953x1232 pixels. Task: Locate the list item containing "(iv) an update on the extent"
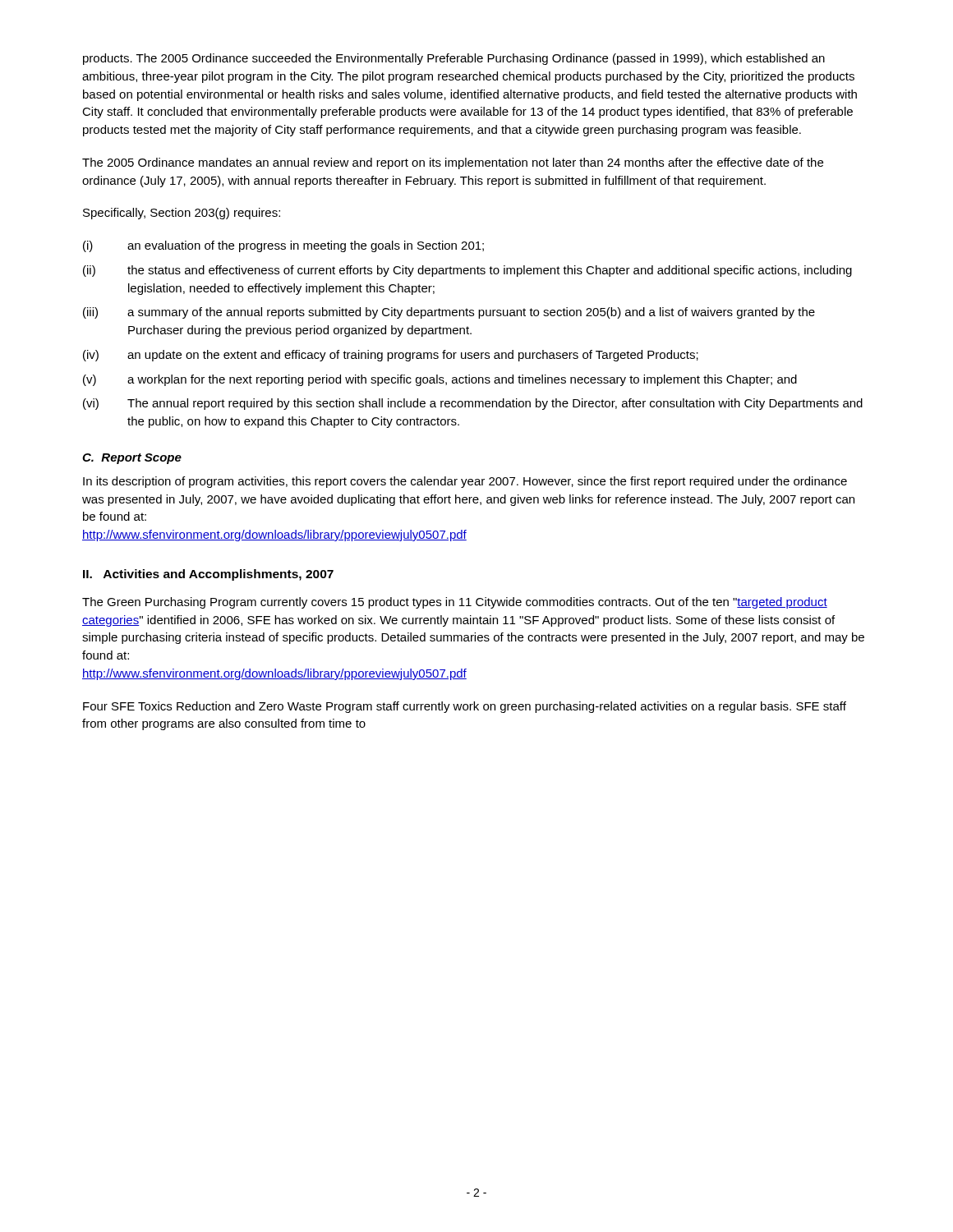point(476,355)
